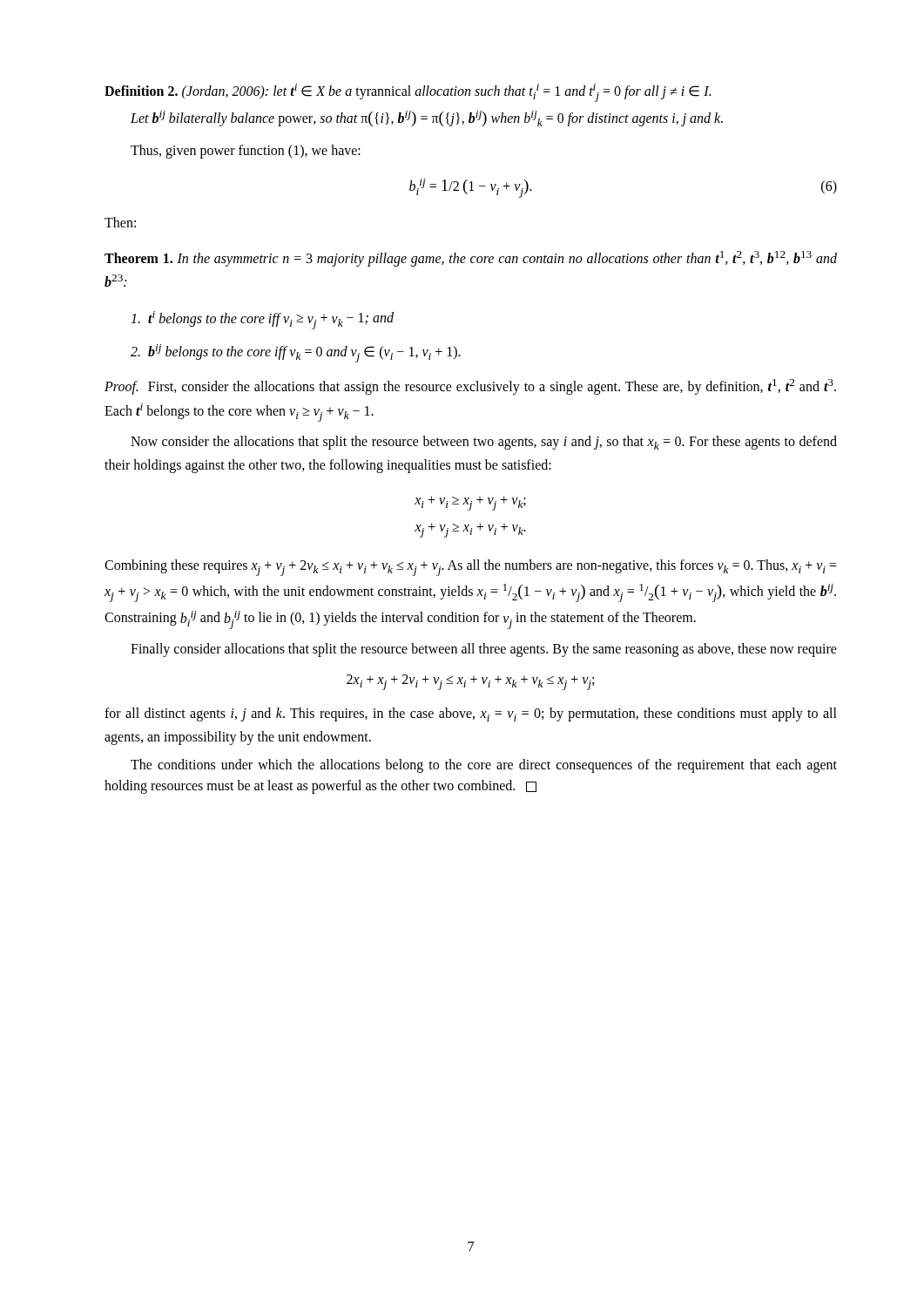Click on the passage starting "biij = 1/2"
Screen dimensions: 1307x924
tap(472, 188)
